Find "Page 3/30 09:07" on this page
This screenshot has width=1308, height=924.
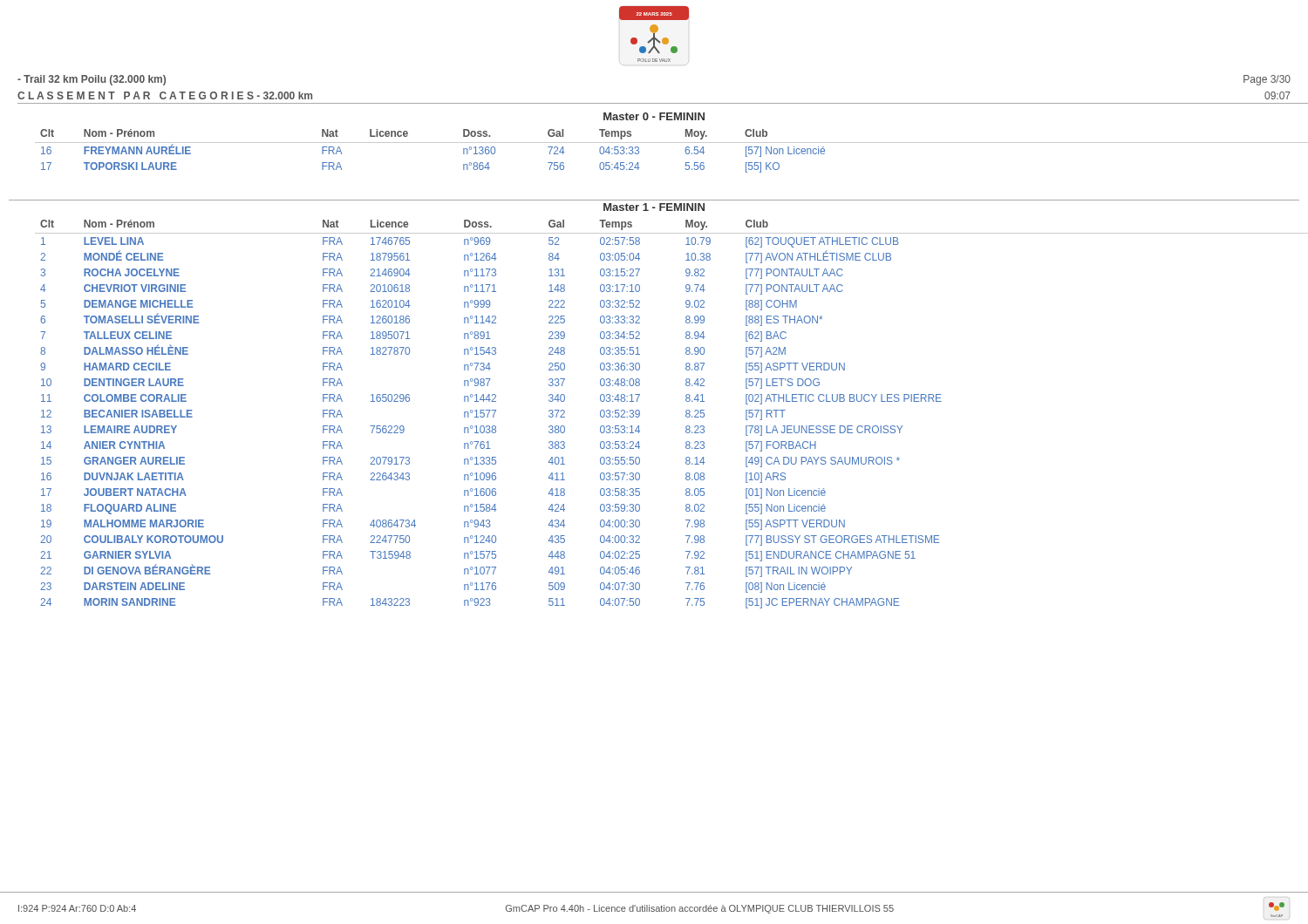point(1267,88)
